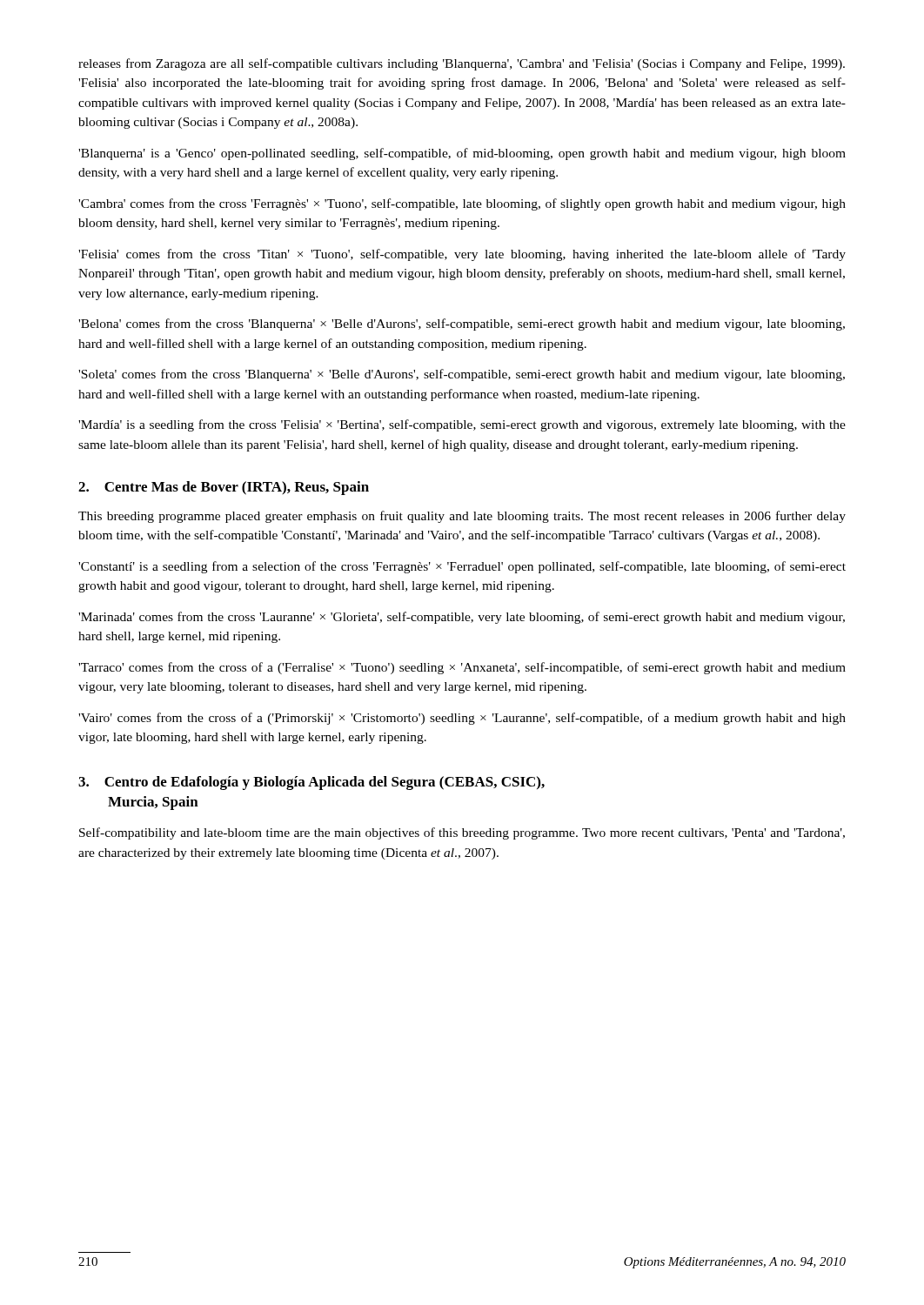Point to the block beginning "'Felisia' comes from the cross"
Viewport: 924px width, 1305px height.
pyautogui.click(x=462, y=273)
